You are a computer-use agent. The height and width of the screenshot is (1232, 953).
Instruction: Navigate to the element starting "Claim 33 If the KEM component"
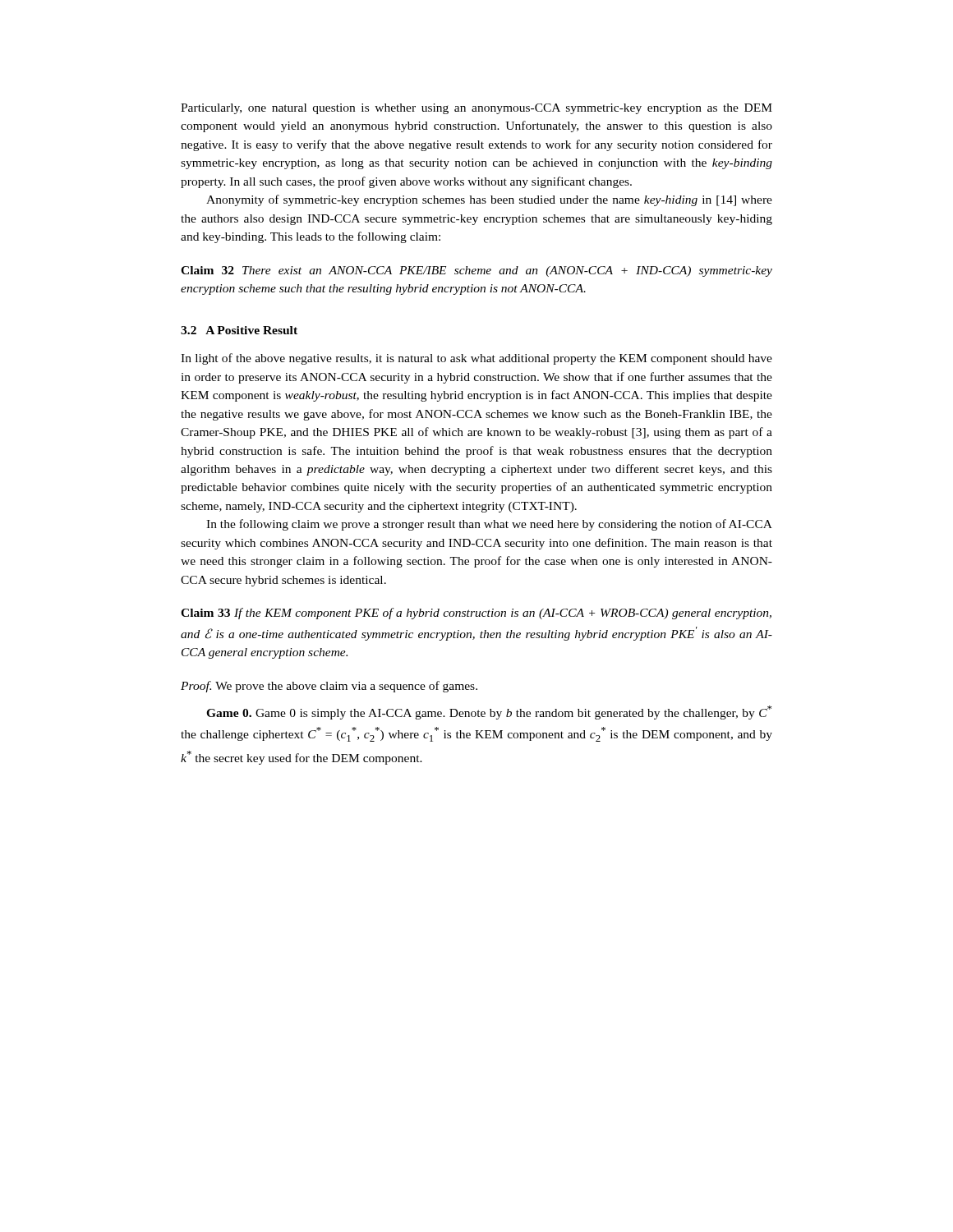tap(476, 632)
